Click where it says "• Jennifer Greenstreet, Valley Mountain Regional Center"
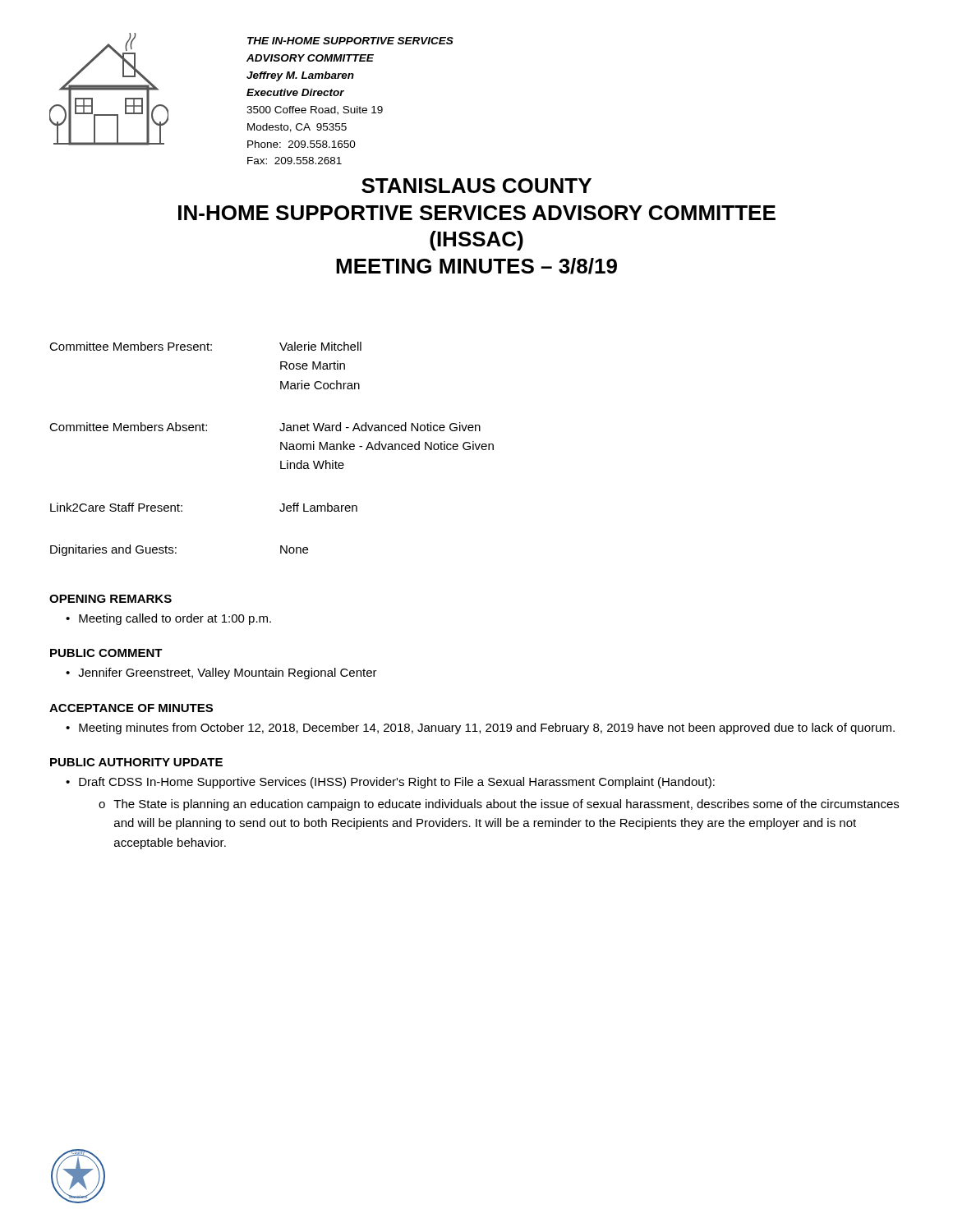The image size is (953, 1232). tap(221, 673)
